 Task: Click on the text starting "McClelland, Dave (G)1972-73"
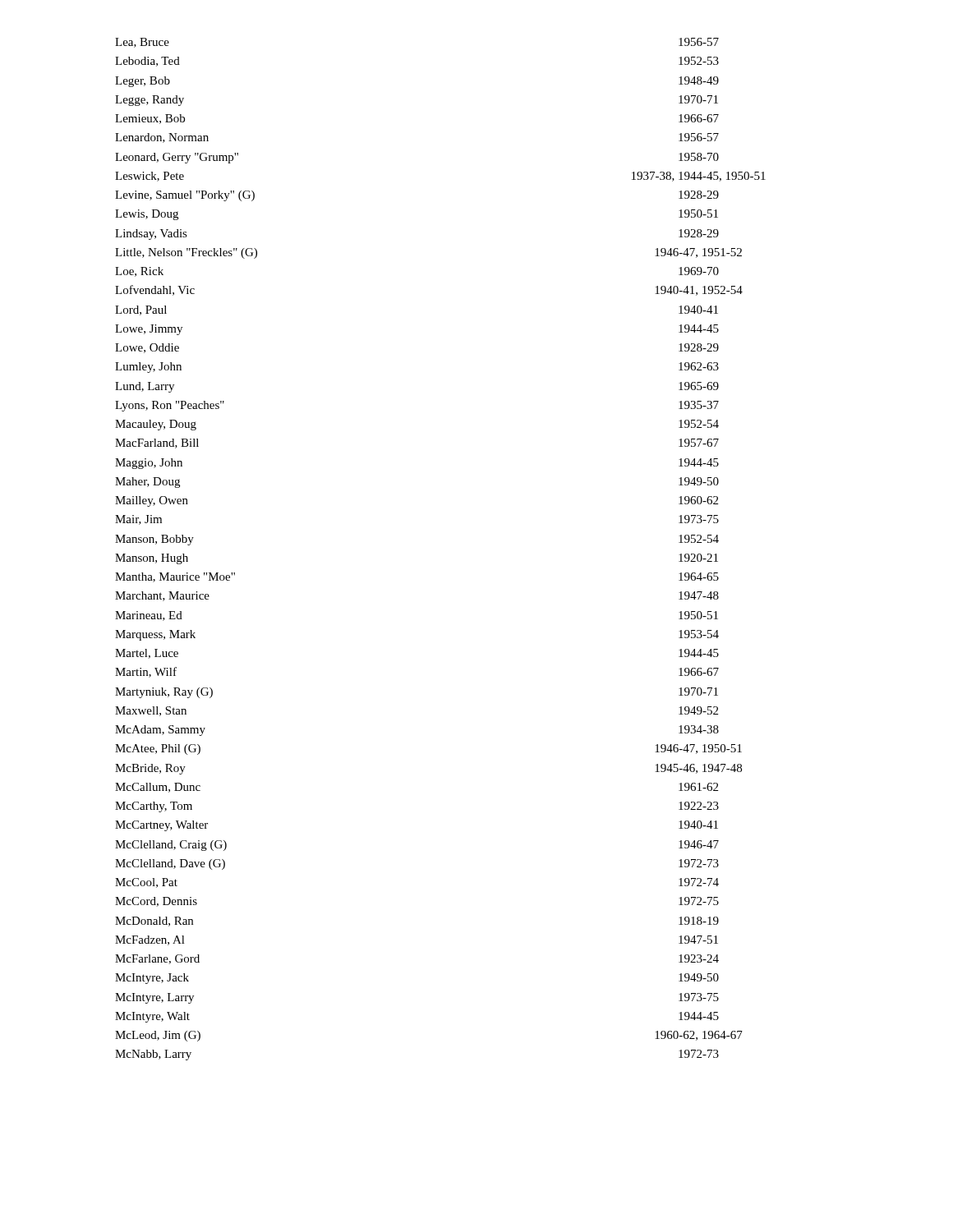point(171,864)
